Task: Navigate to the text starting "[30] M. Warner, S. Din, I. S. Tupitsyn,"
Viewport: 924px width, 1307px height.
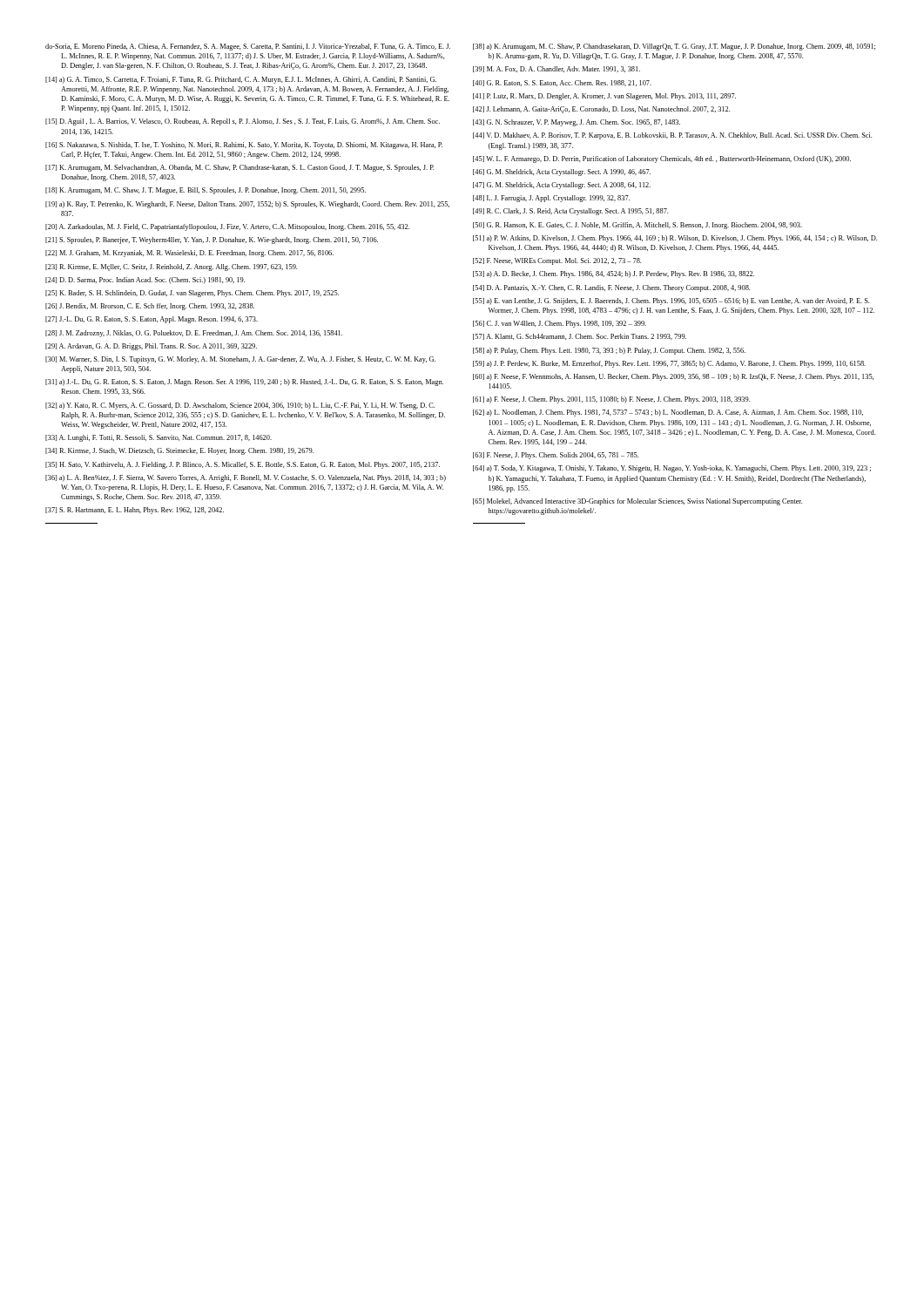Action: (241, 364)
